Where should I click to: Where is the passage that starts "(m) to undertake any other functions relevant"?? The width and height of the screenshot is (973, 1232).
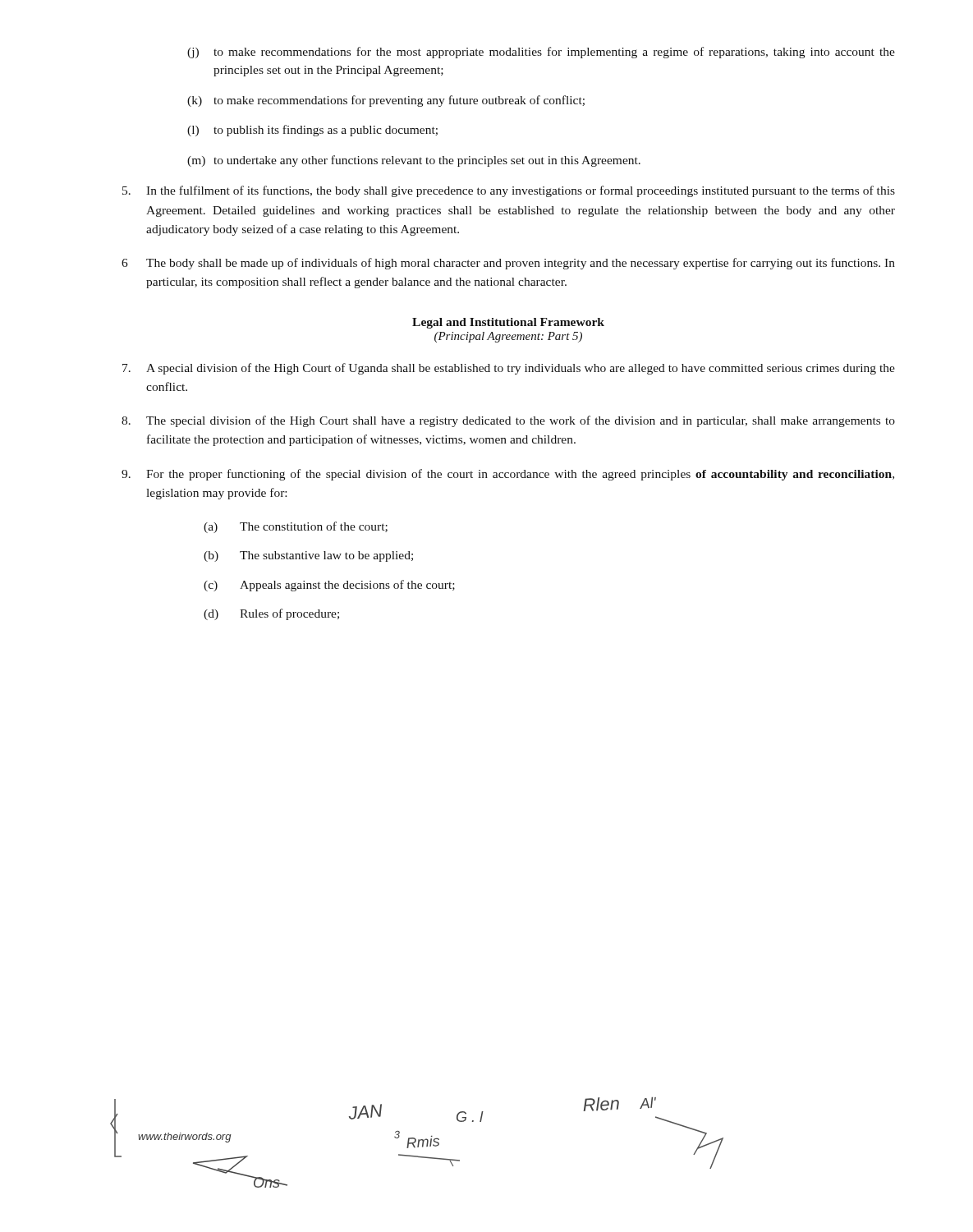point(541,160)
